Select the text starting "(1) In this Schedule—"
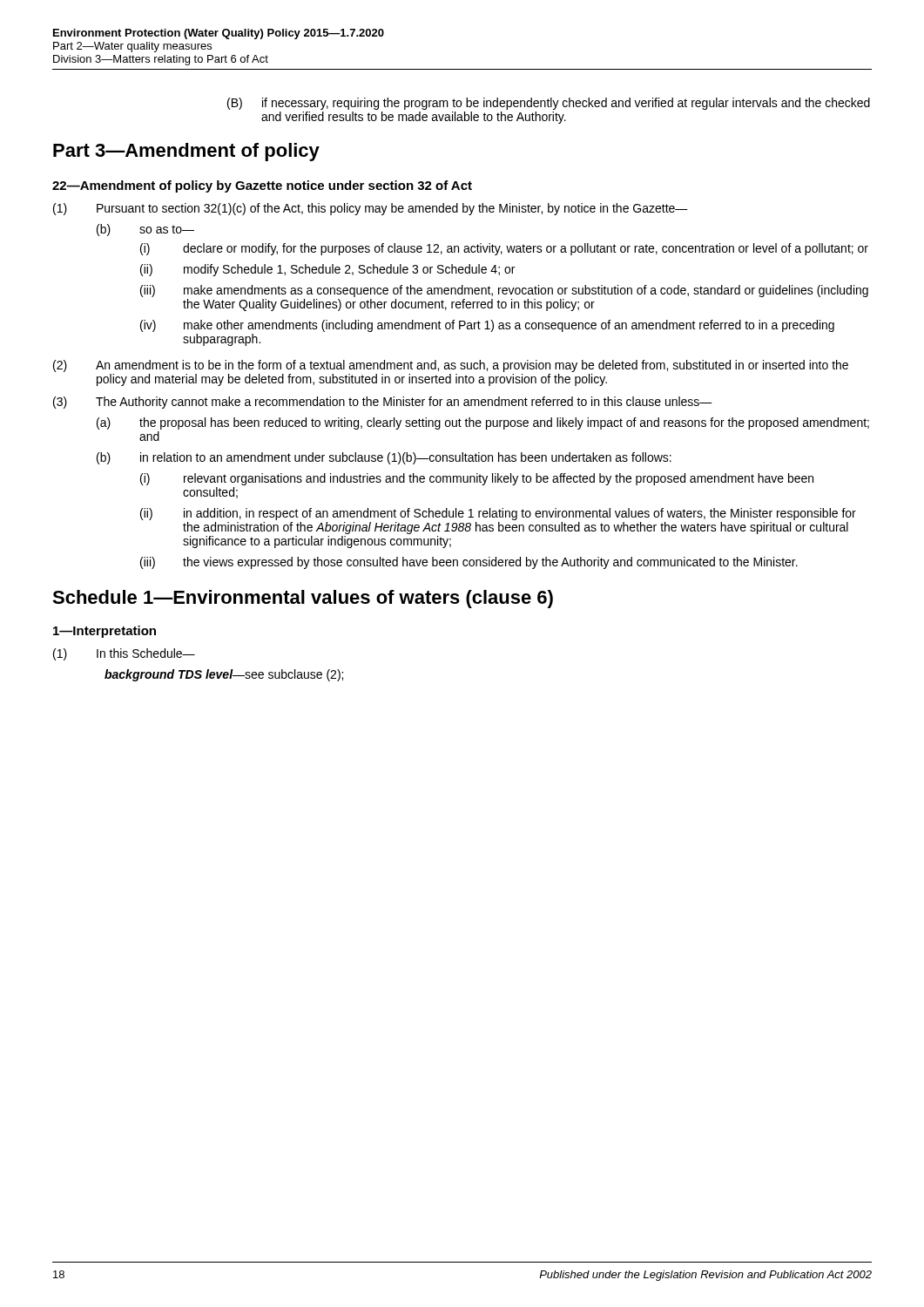This screenshot has width=924, height=1307. [124, 654]
